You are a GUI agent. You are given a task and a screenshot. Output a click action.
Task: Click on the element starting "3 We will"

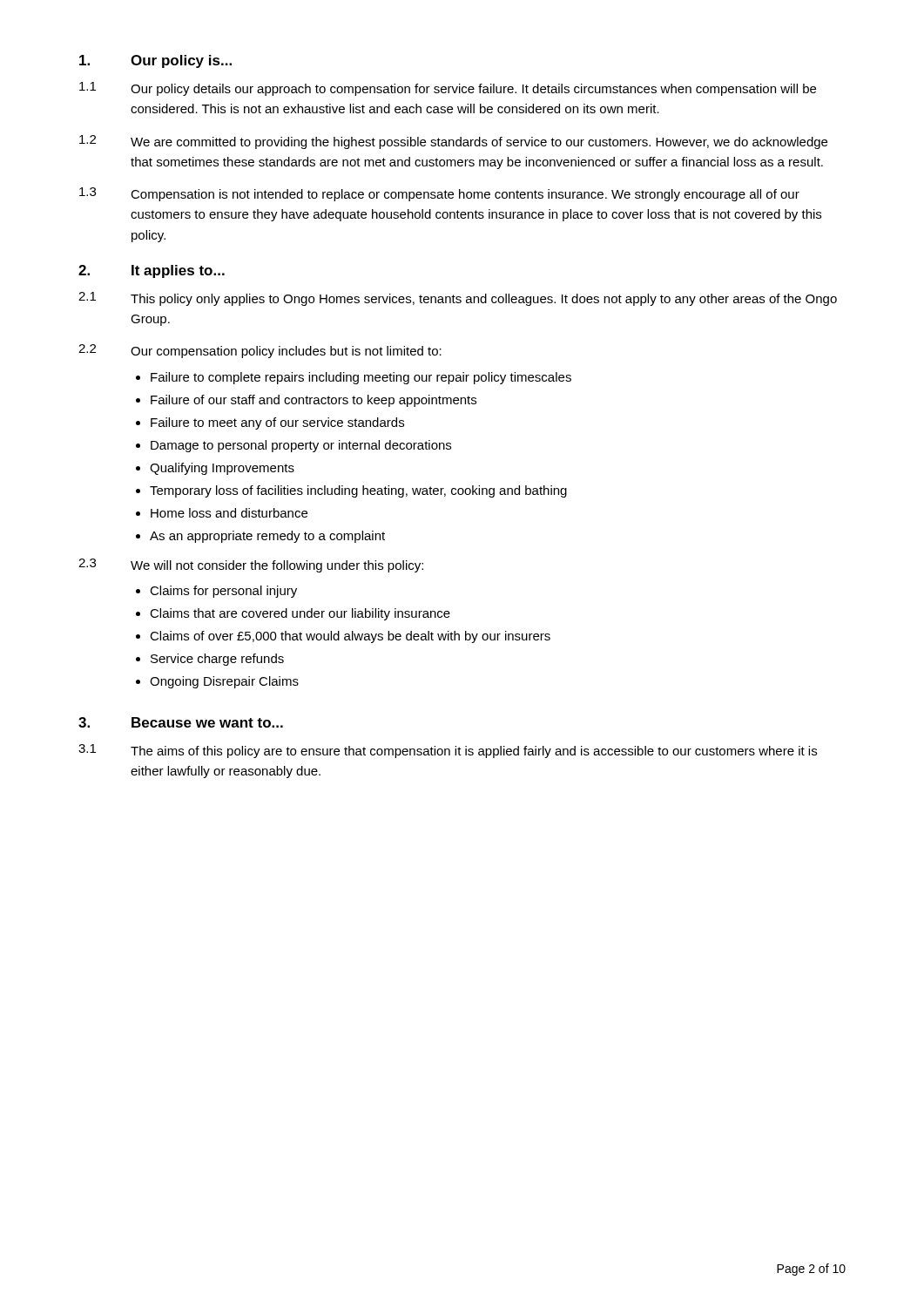[x=462, y=626]
